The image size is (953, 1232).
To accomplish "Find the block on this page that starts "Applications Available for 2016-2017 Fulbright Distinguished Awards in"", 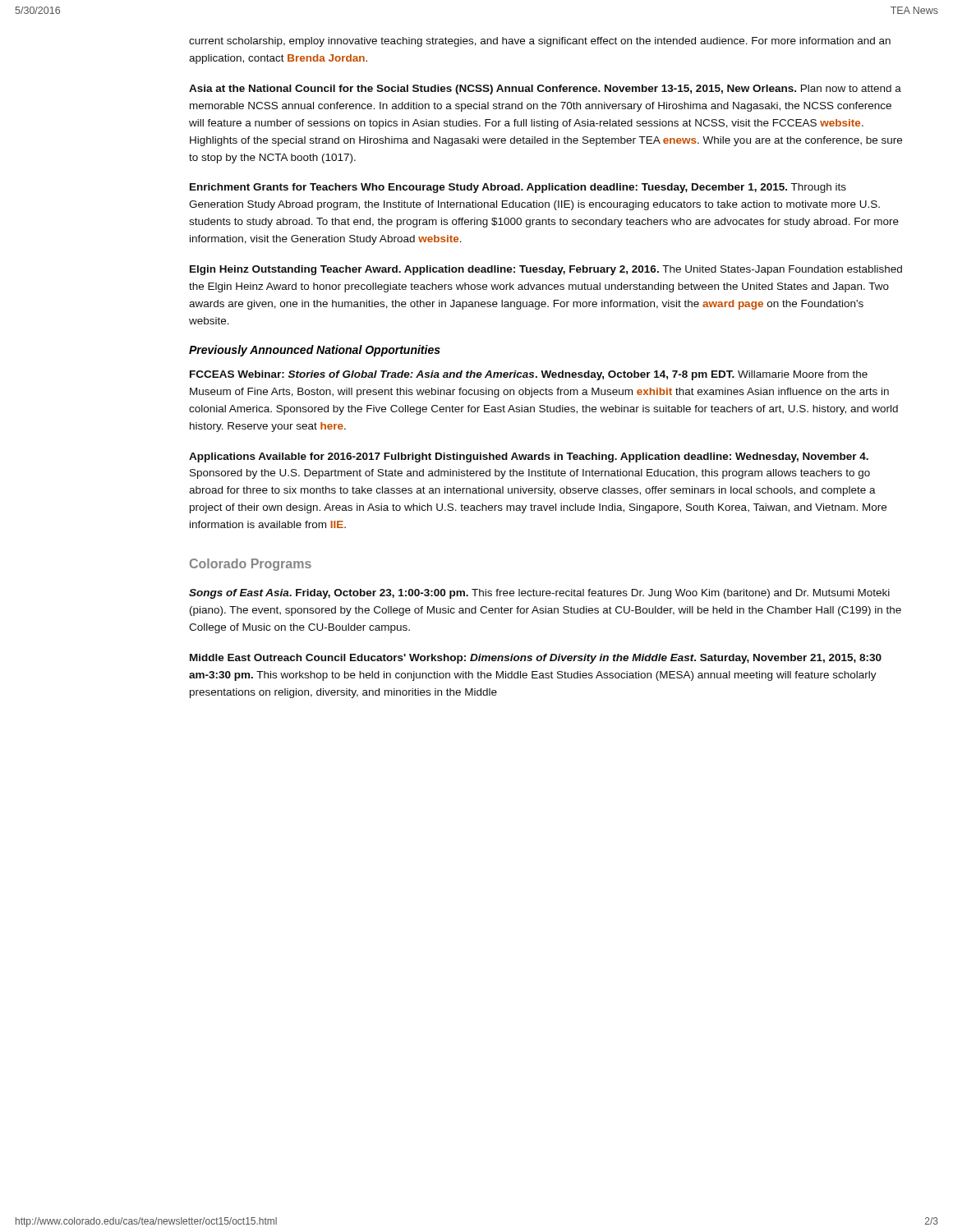I will coord(538,490).
